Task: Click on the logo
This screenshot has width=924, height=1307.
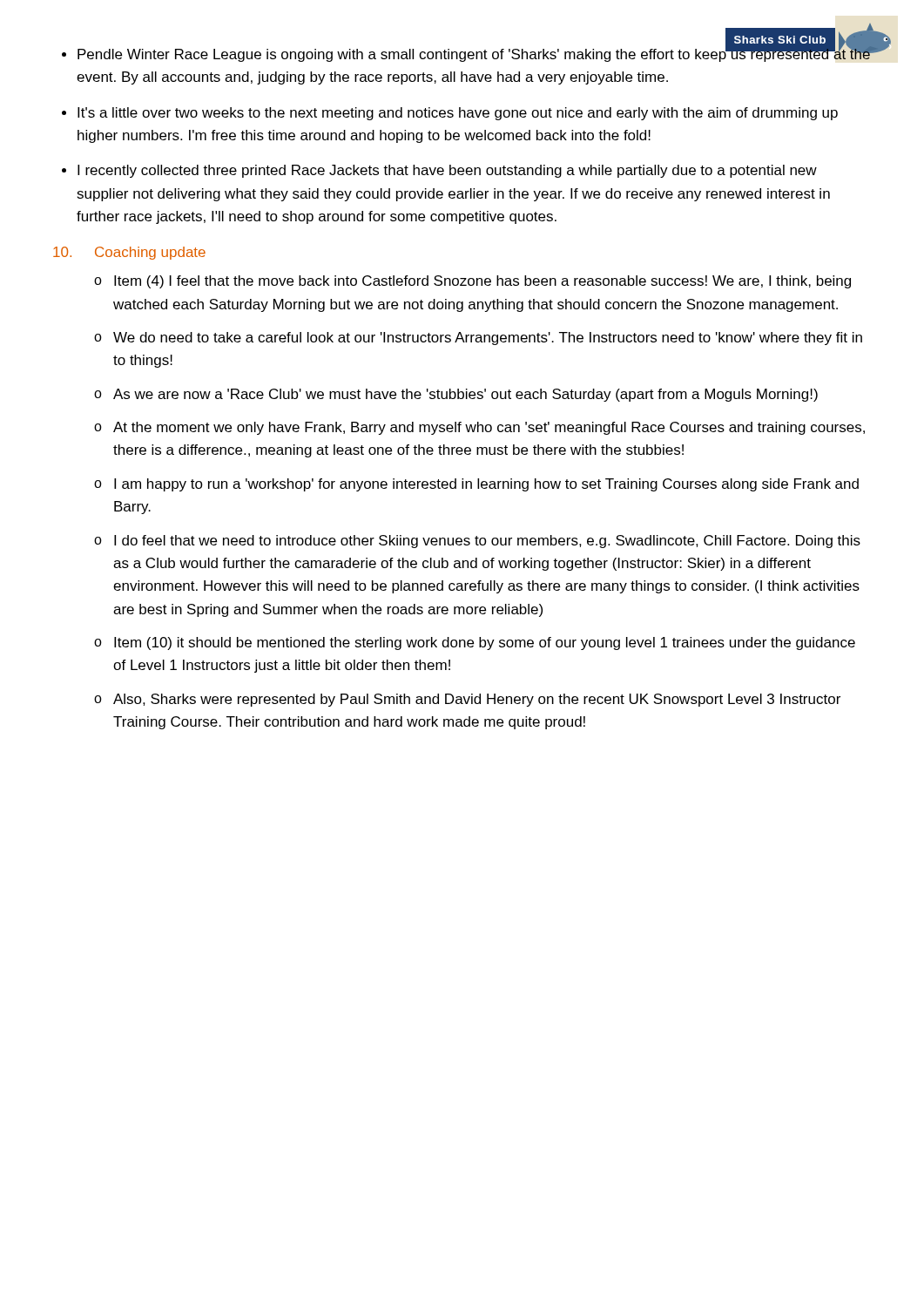Action: point(811,39)
